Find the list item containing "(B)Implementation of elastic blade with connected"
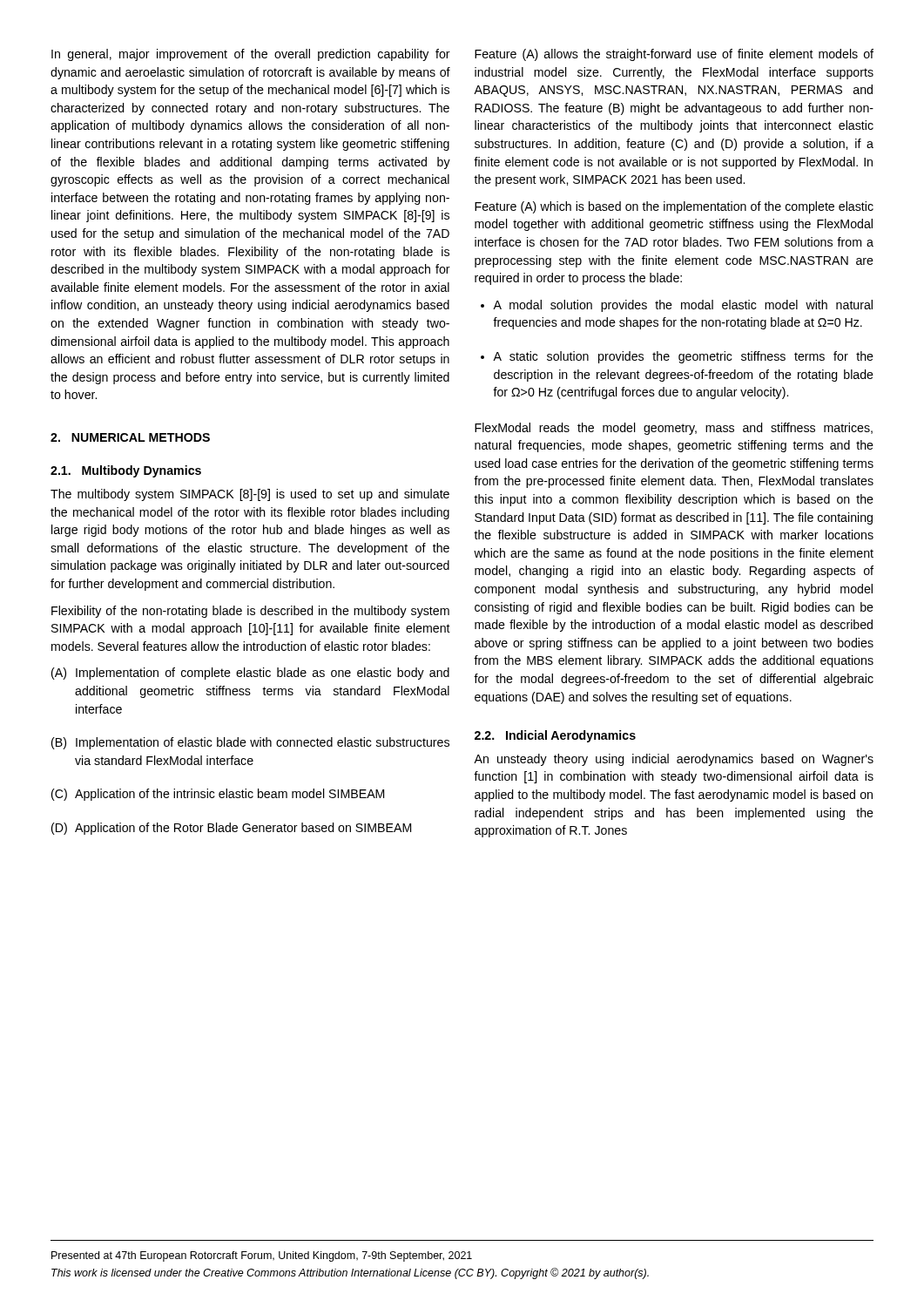 tap(250, 752)
